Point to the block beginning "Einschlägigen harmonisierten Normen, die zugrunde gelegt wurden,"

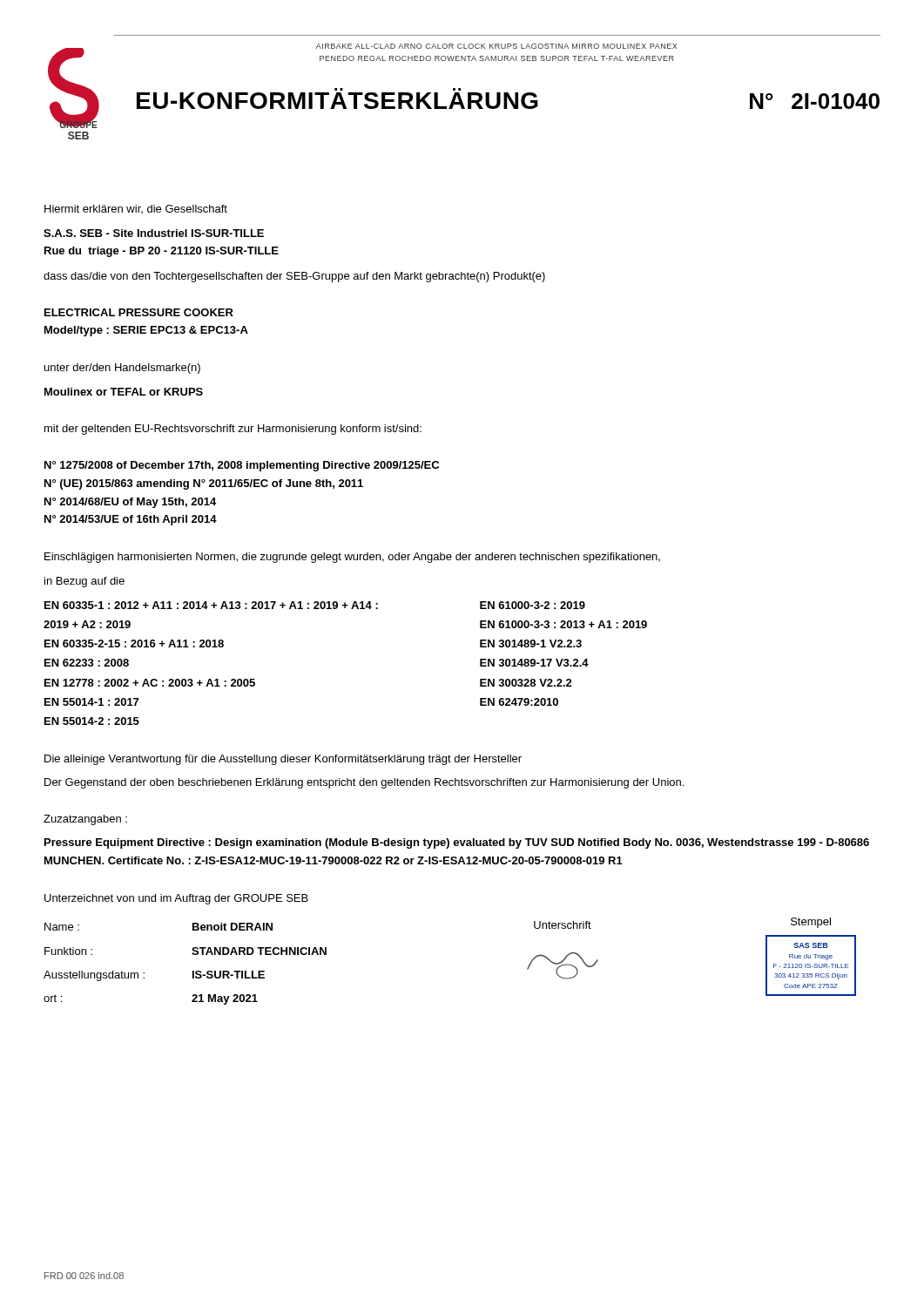pyautogui.click(x=352, y=557)
